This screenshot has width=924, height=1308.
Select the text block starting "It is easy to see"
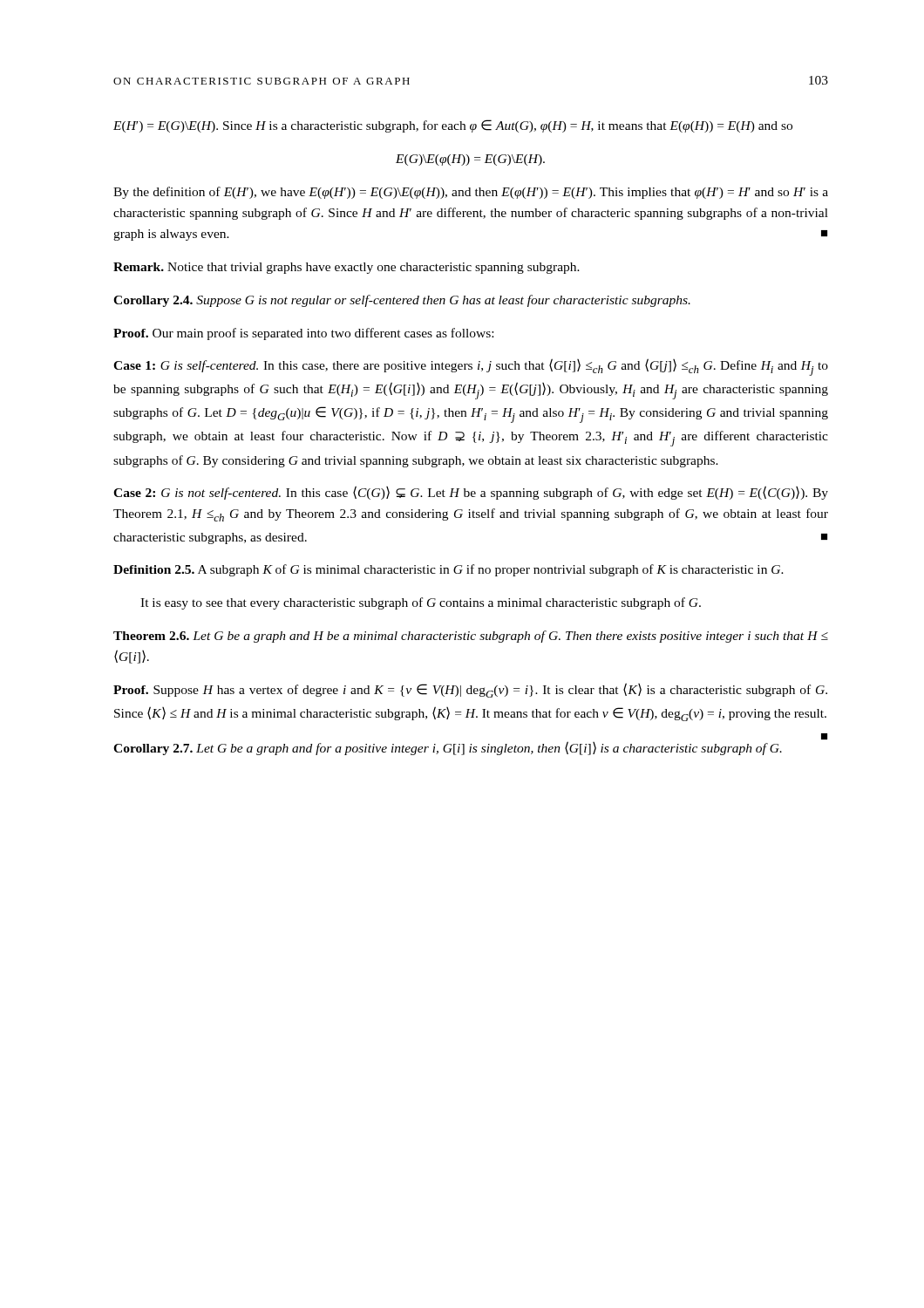[x=421, y=602]
